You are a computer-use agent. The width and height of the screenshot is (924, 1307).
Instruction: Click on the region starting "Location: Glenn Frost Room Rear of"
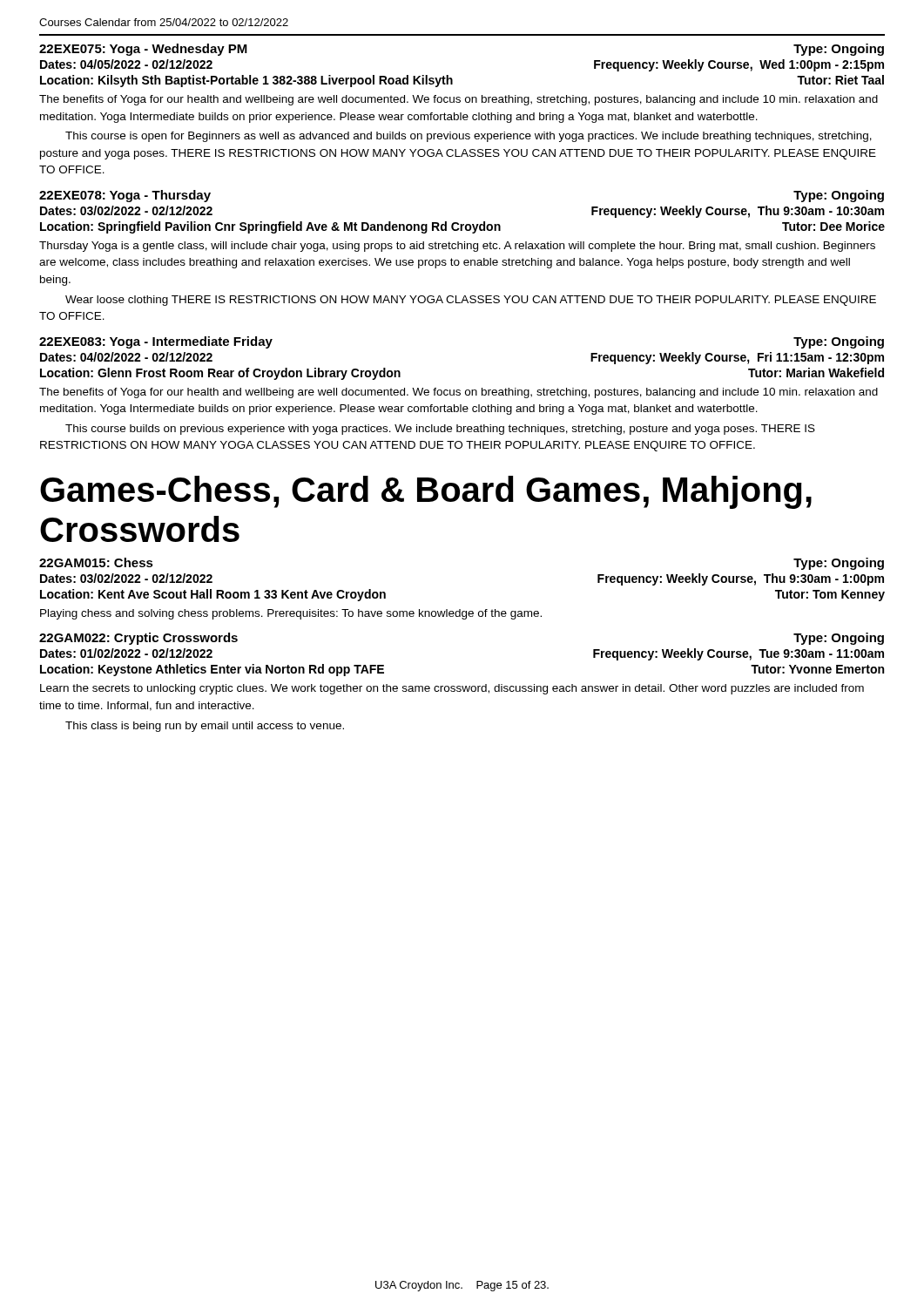(x=221, y=373)
